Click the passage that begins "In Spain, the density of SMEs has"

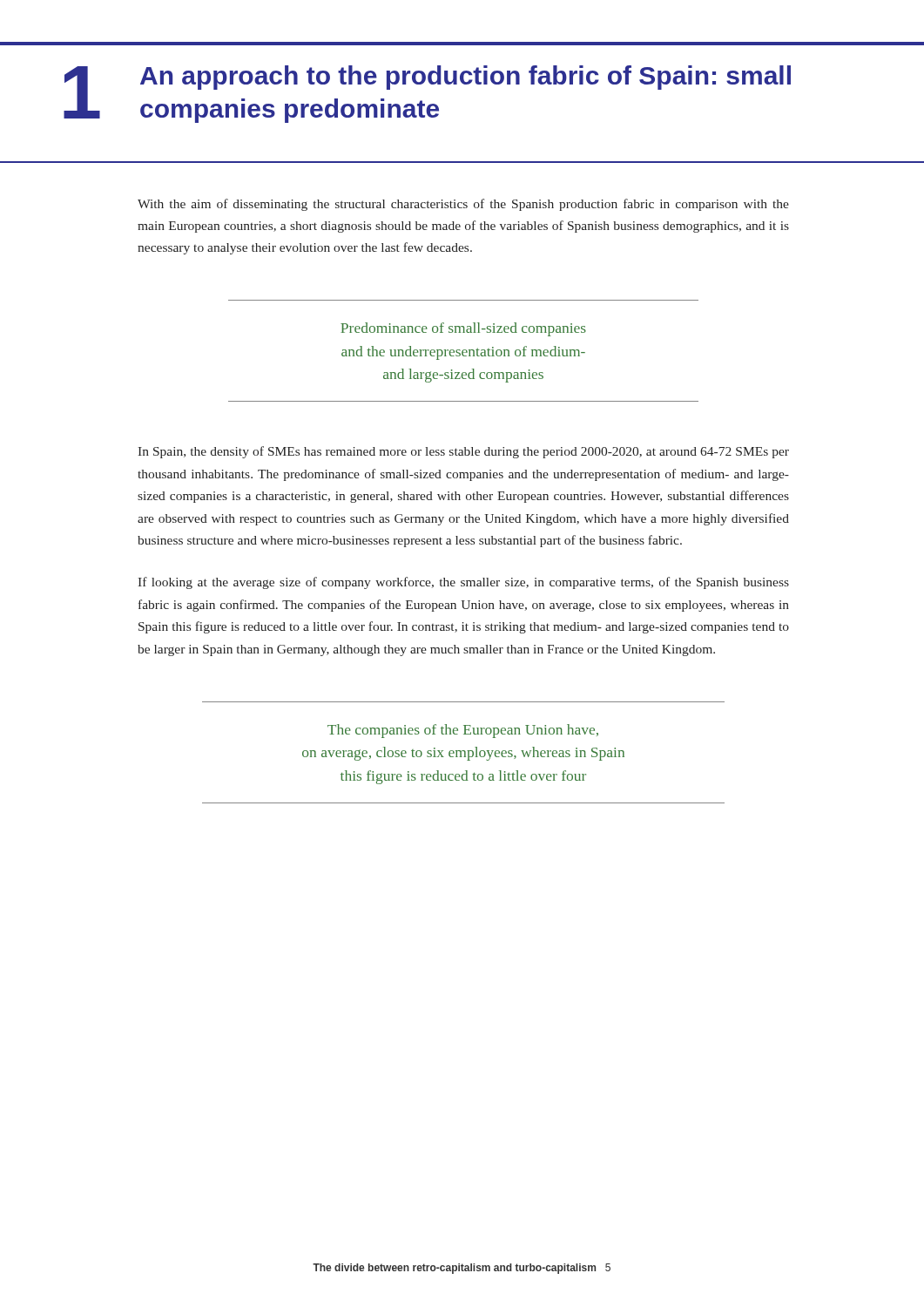tap(463, 496)
